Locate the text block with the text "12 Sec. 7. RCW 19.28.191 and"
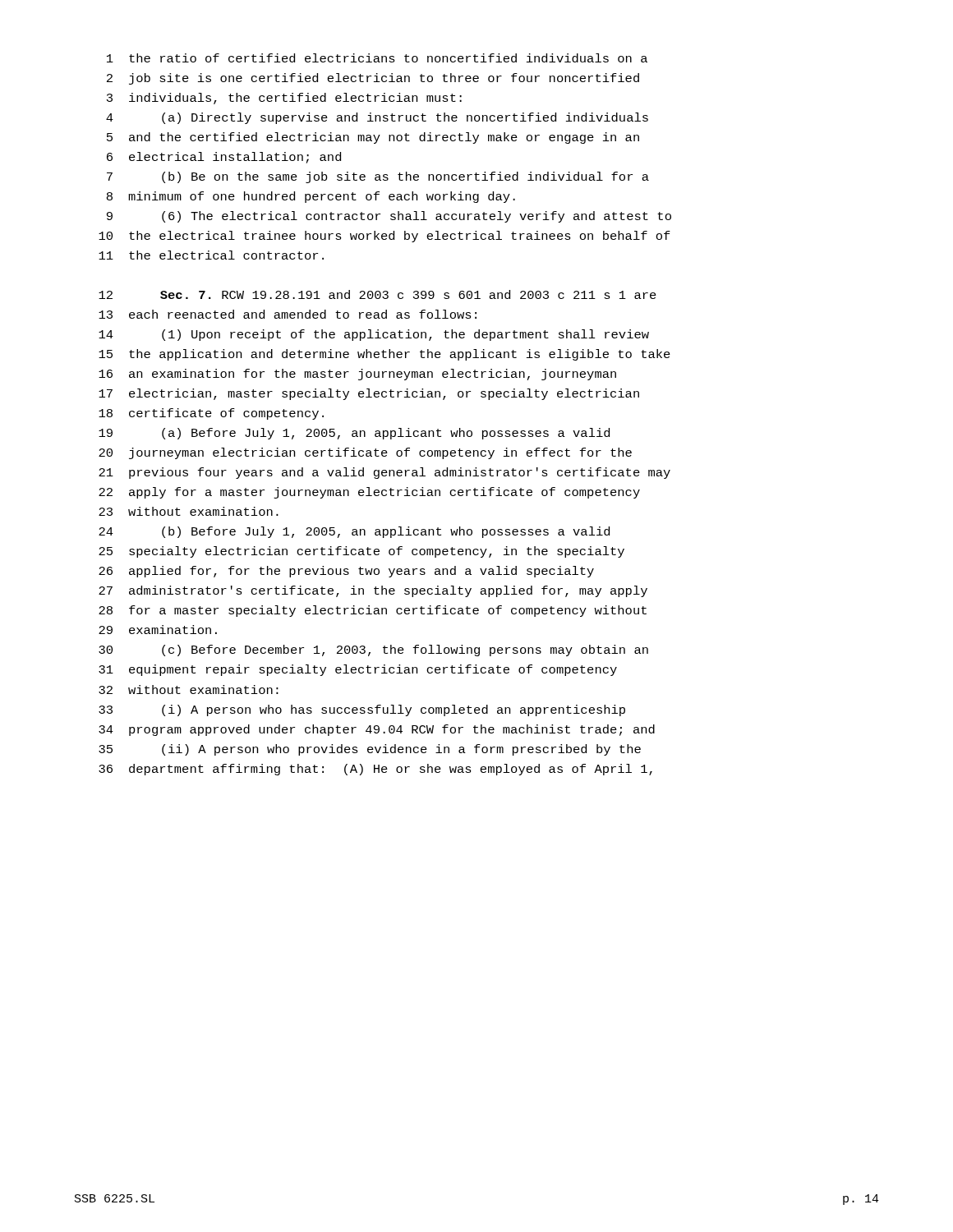The height and width of the screenshot is (1232, 953). coord(476,306)
